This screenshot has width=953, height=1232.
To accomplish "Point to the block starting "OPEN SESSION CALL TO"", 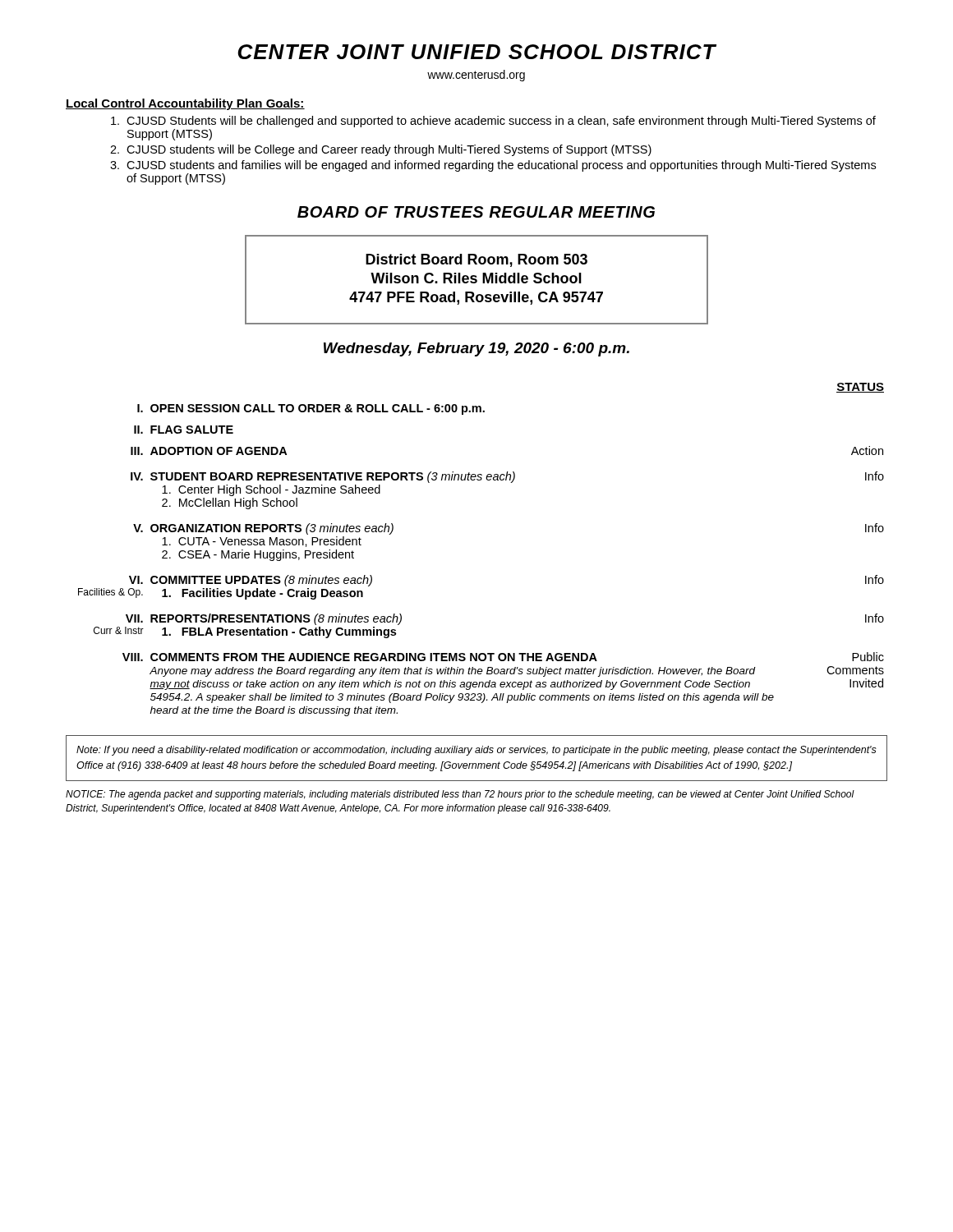I will 318,408.
